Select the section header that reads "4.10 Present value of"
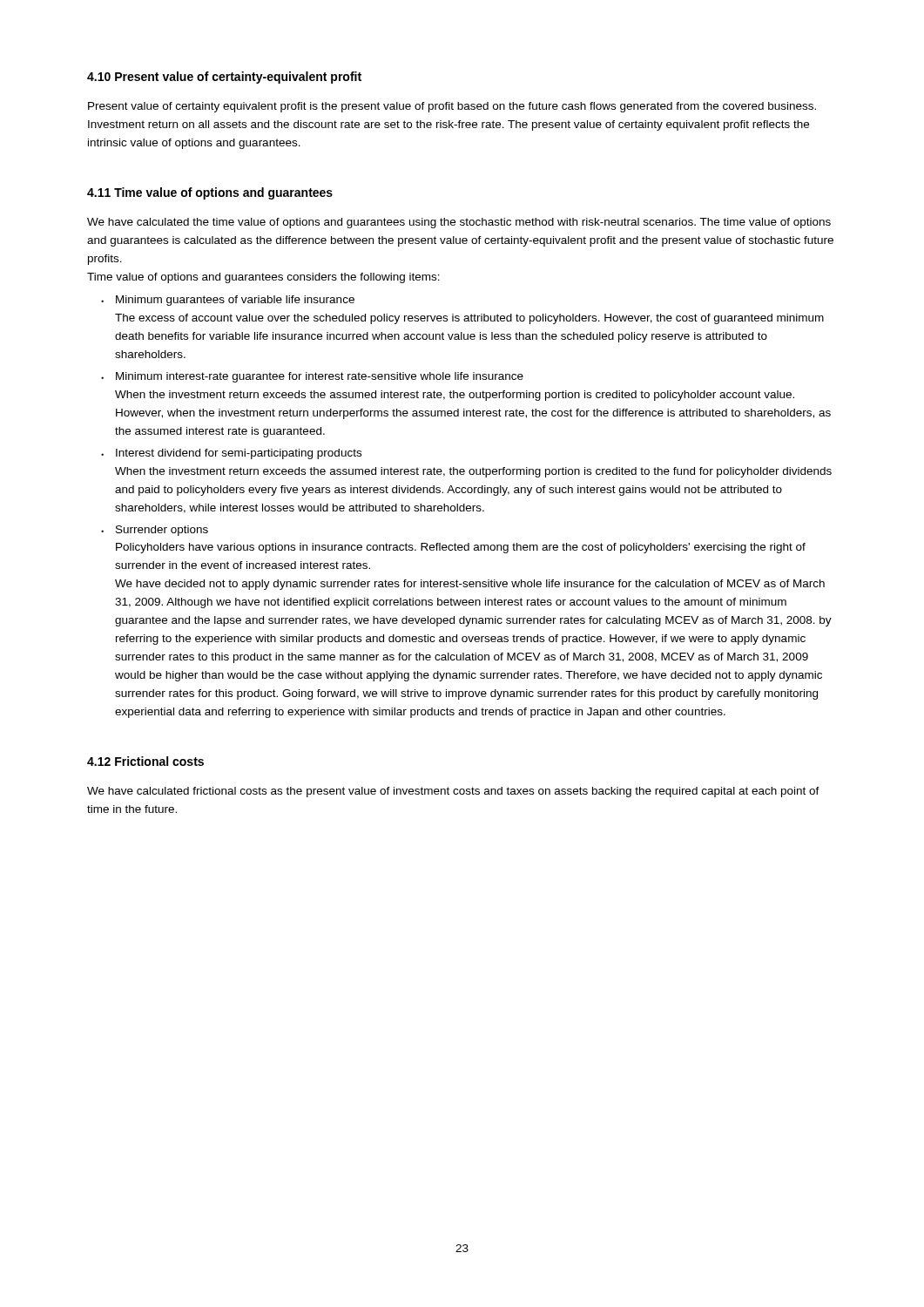The image size is (924, 1307). [x=224, y=77]
